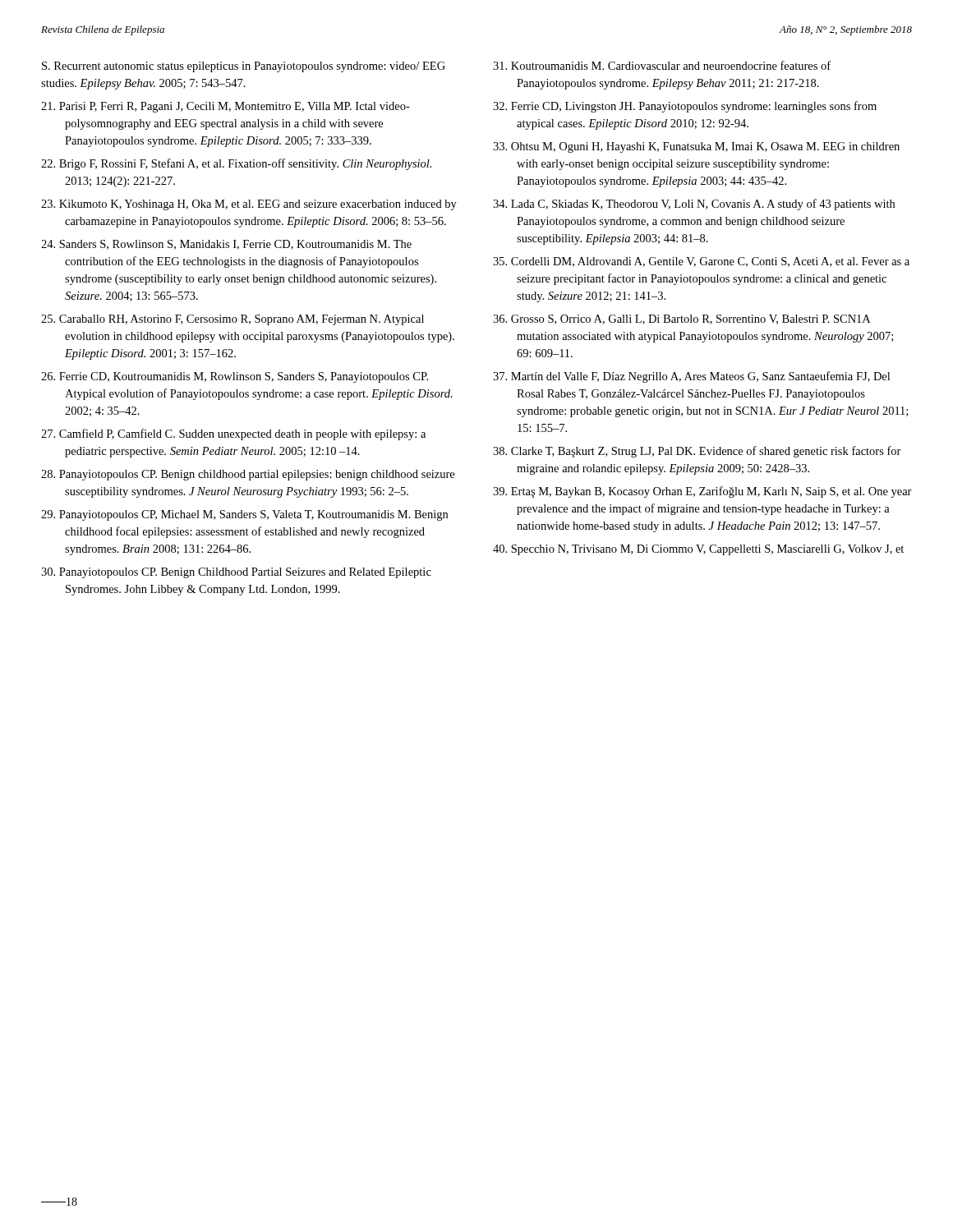Click the passage that begins "36. Grosso S, Orrico A,"

point(694,336)
